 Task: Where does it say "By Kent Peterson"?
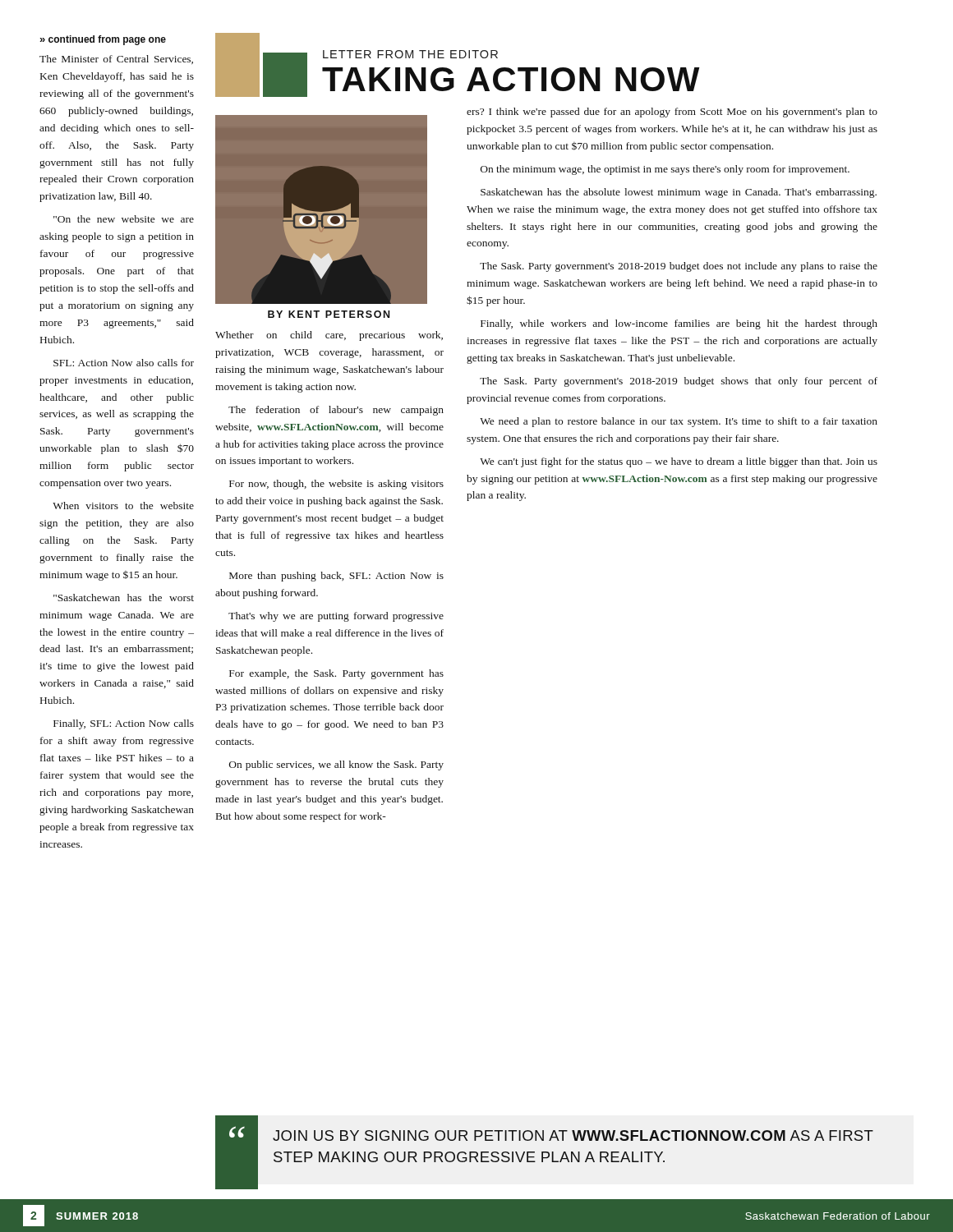(x=329, y=315)
